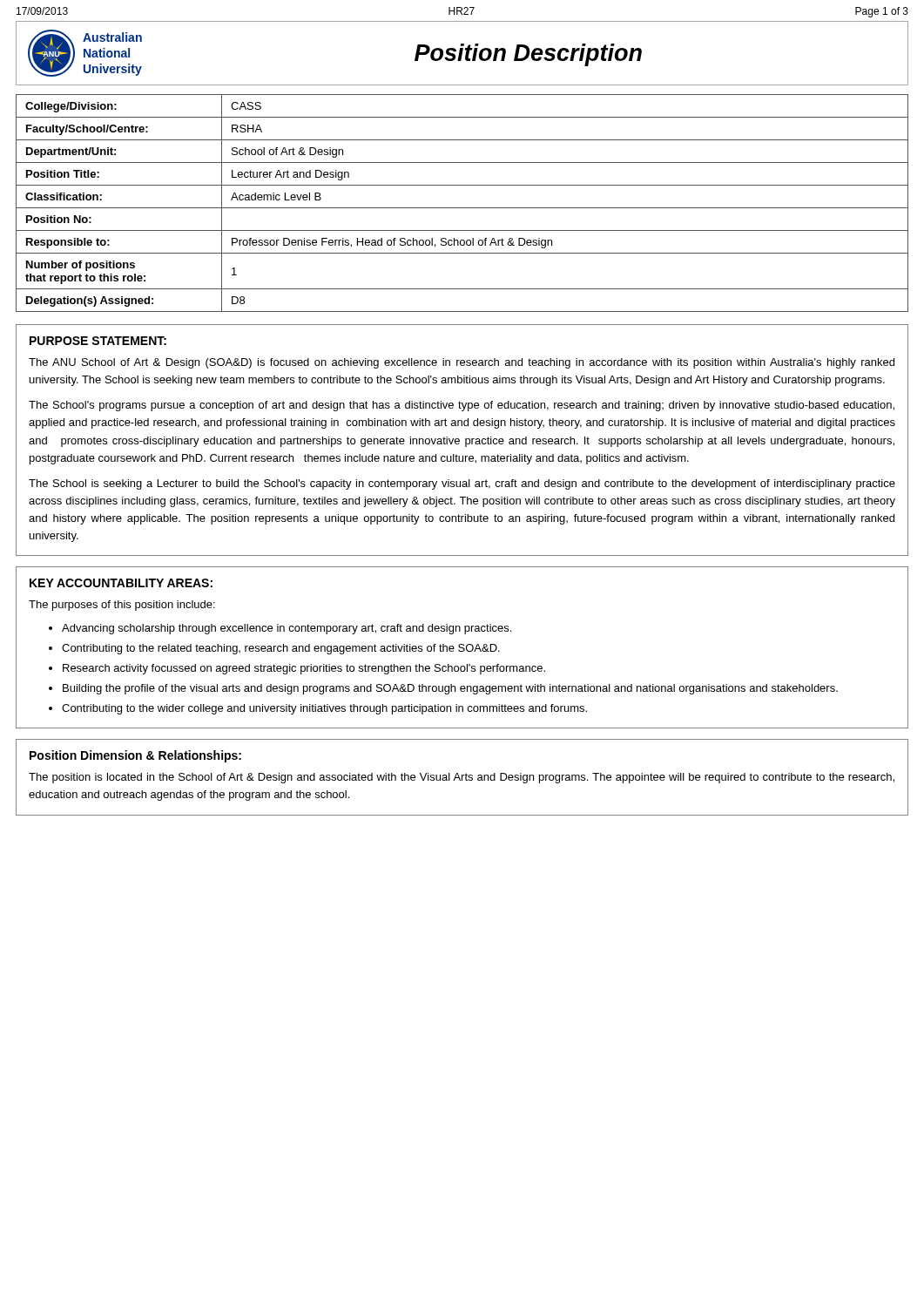Locate the element starting "Advancing scholarship through excellence in contemporary art, craft"
This screenshot has height=1307, width=924.
[x=287, y=627]
